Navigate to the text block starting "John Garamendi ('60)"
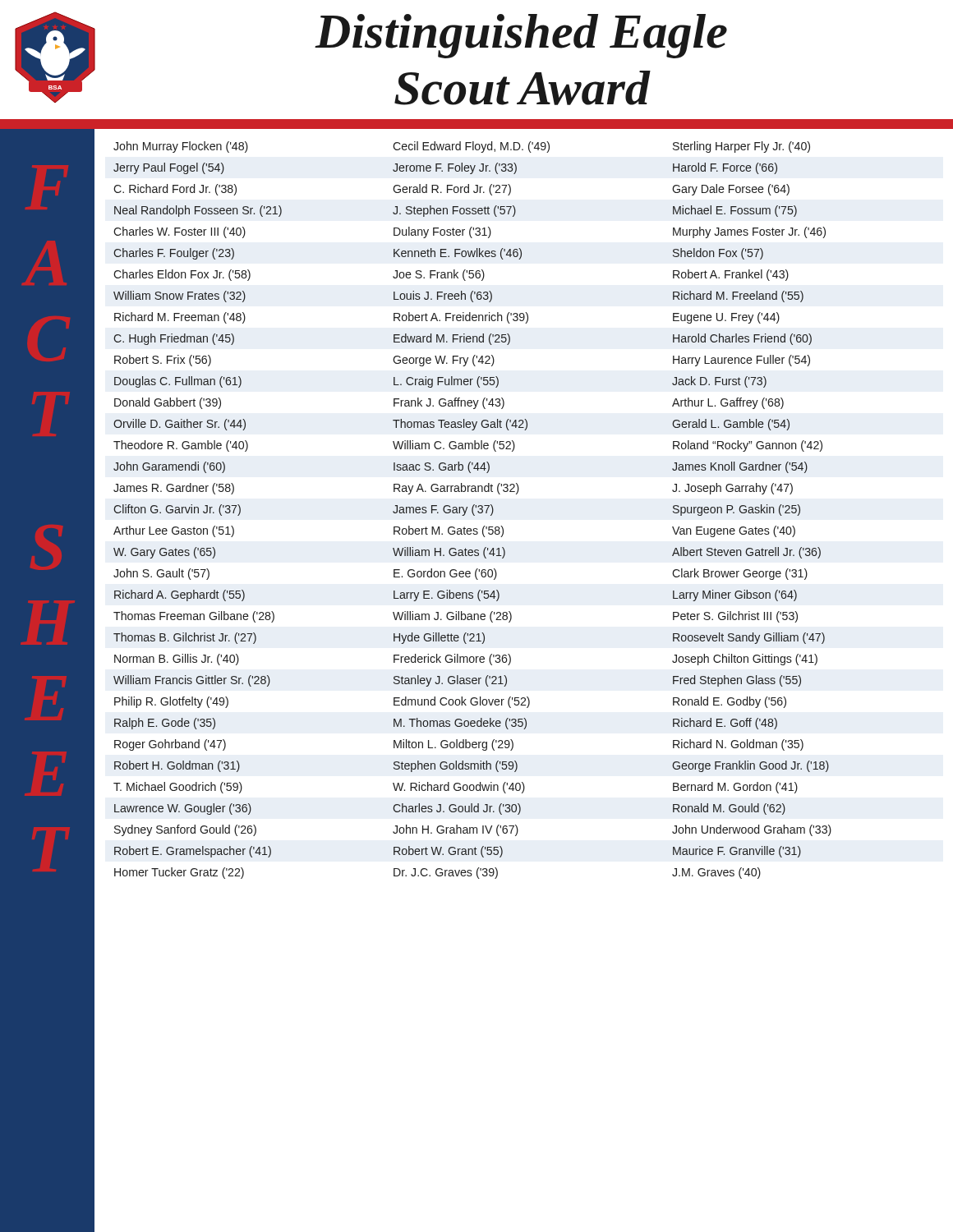The image size is (953, 1232). [x=170, y=466]
